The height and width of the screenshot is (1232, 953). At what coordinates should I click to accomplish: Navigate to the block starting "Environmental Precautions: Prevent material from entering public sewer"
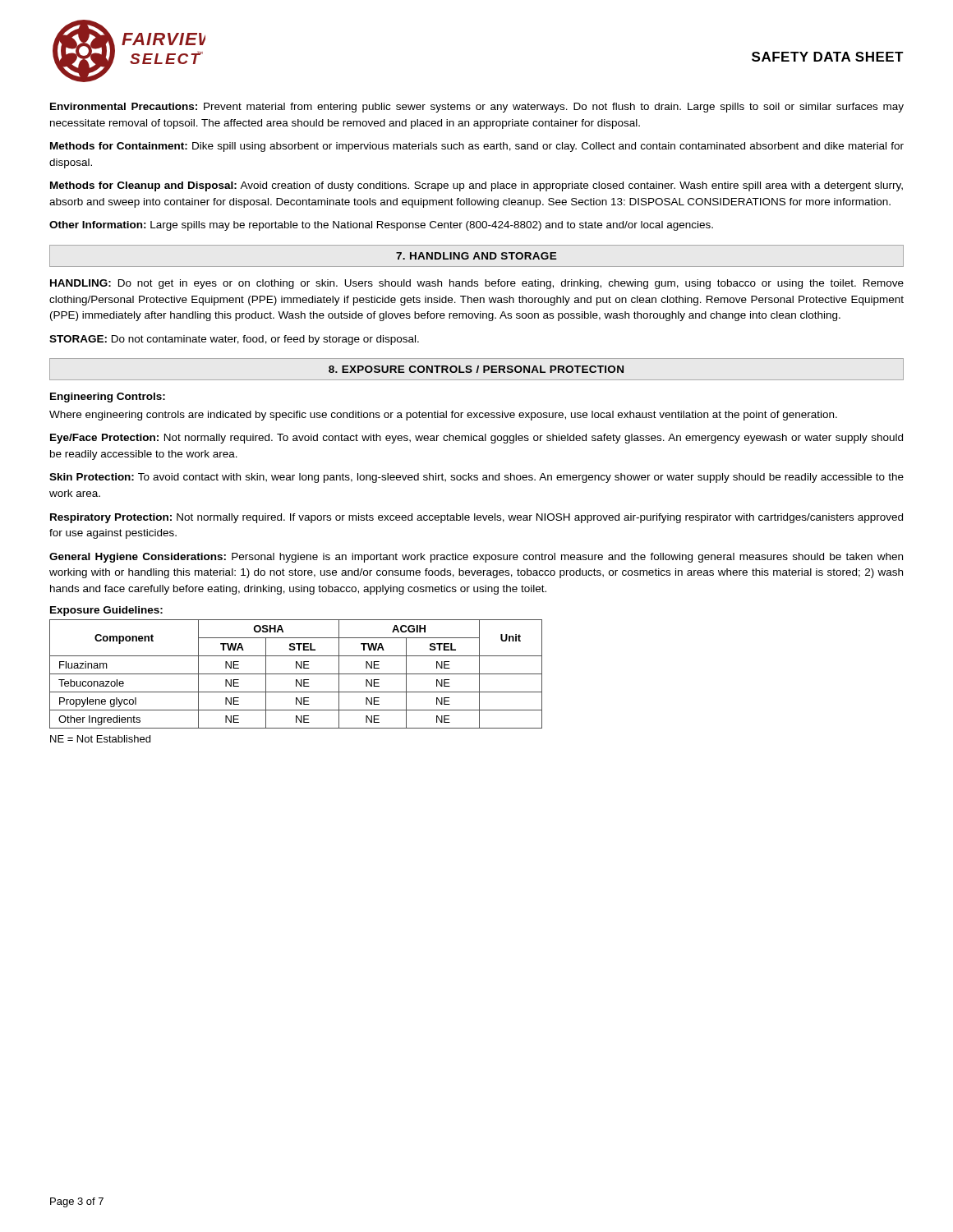[476, 114]
